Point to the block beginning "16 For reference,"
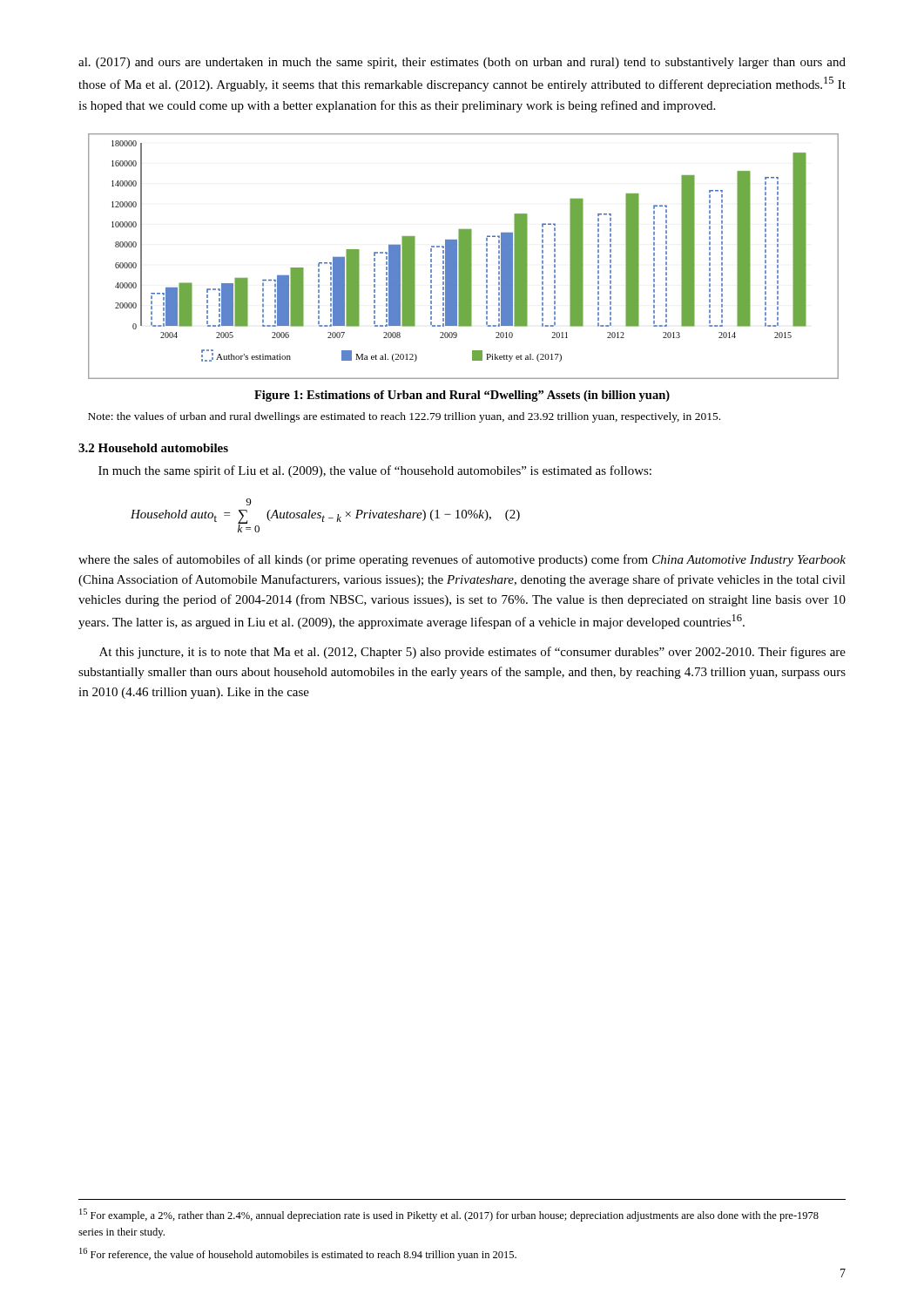This screenshot has height=1307, width=924. 298,1254
